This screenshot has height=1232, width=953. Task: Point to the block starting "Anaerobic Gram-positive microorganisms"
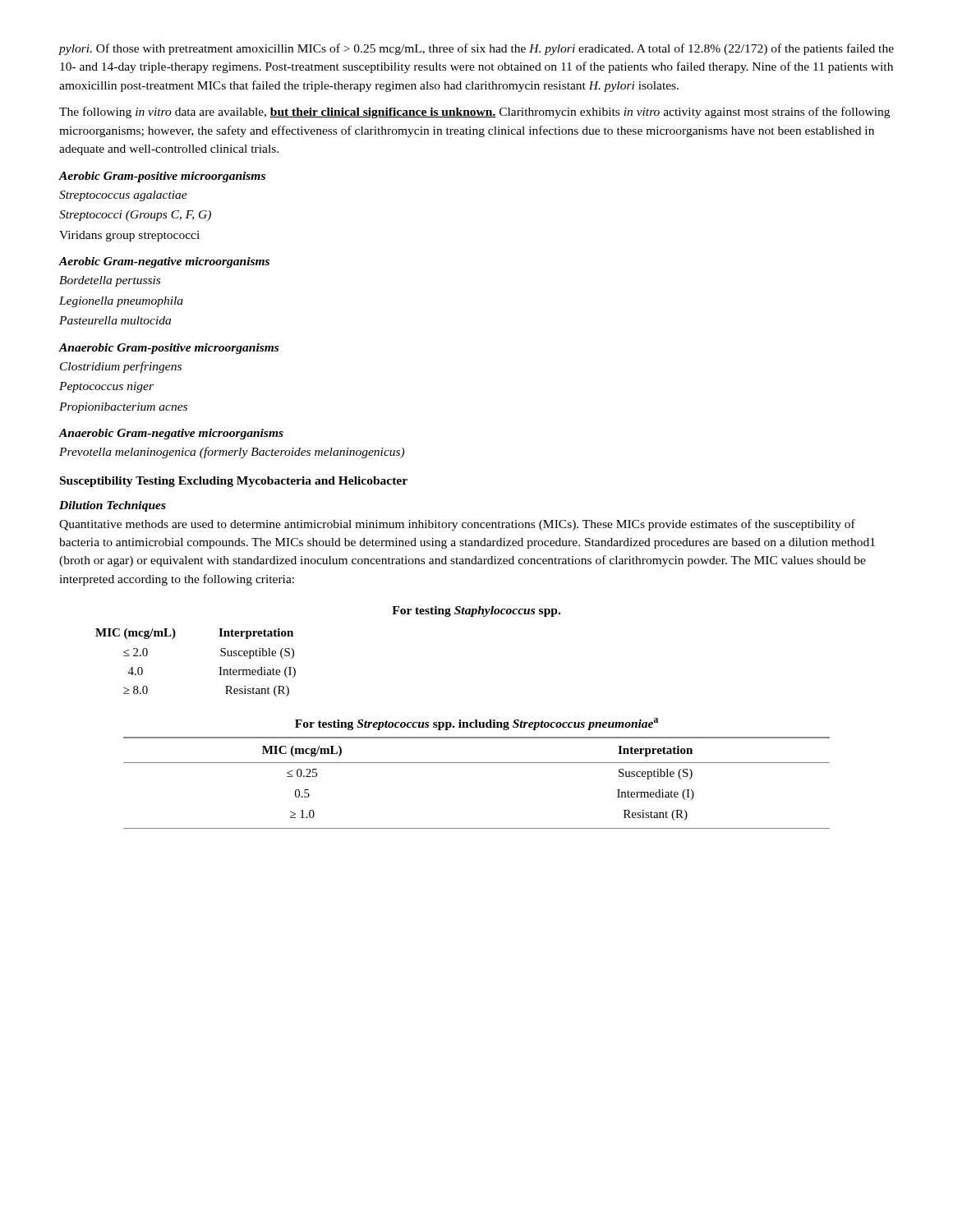click(x=169, y=349)
